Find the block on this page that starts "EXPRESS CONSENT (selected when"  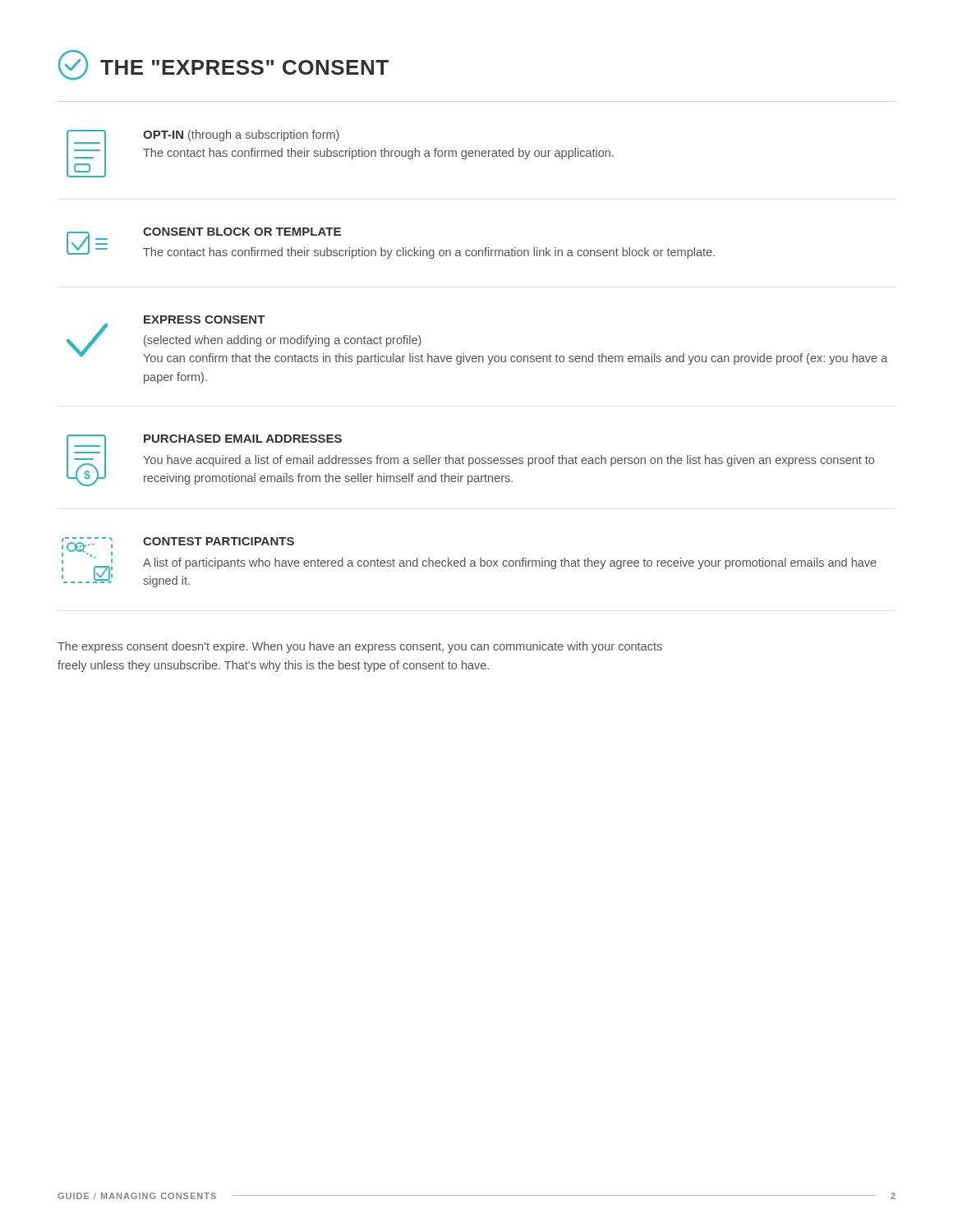[x=476, y=347]
